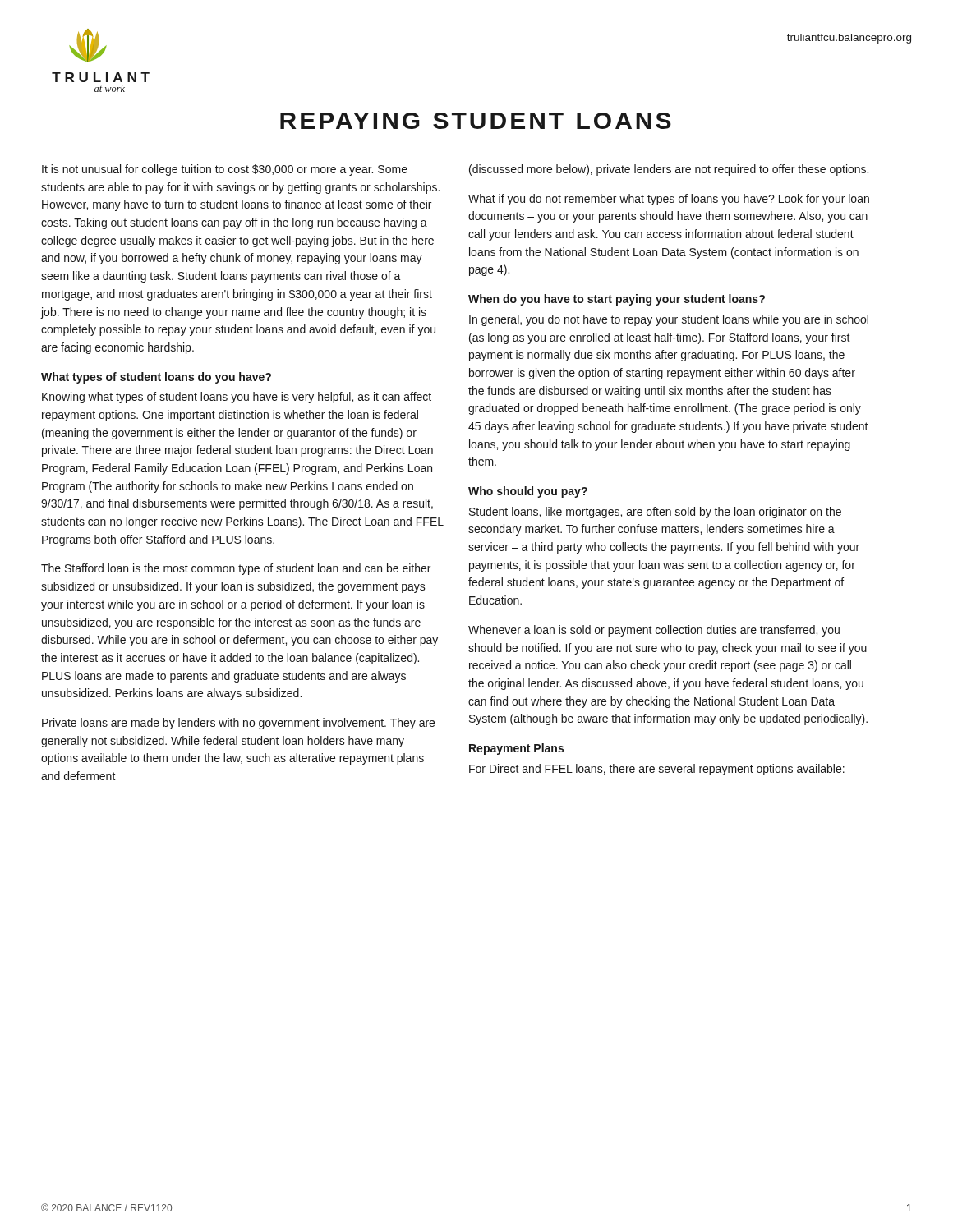The image size is (953, 1232).
Task: Find the block on this page that starts "It is not unusual for college tuition"
Action: pyautogui.click(x=241, y=258)
